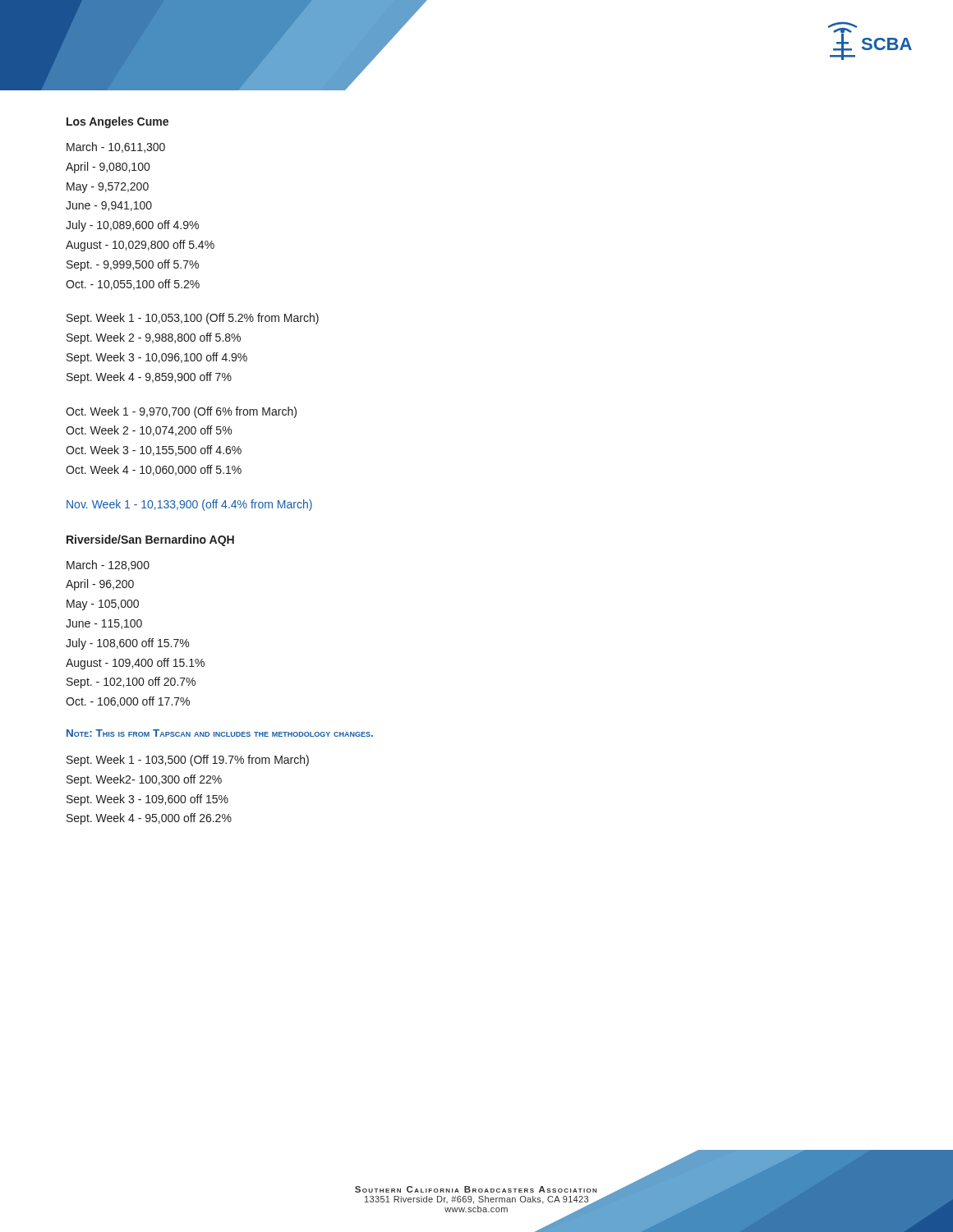Select the text block containing "Note: This is from Tapscan and includes"

(x=220, y=733)
